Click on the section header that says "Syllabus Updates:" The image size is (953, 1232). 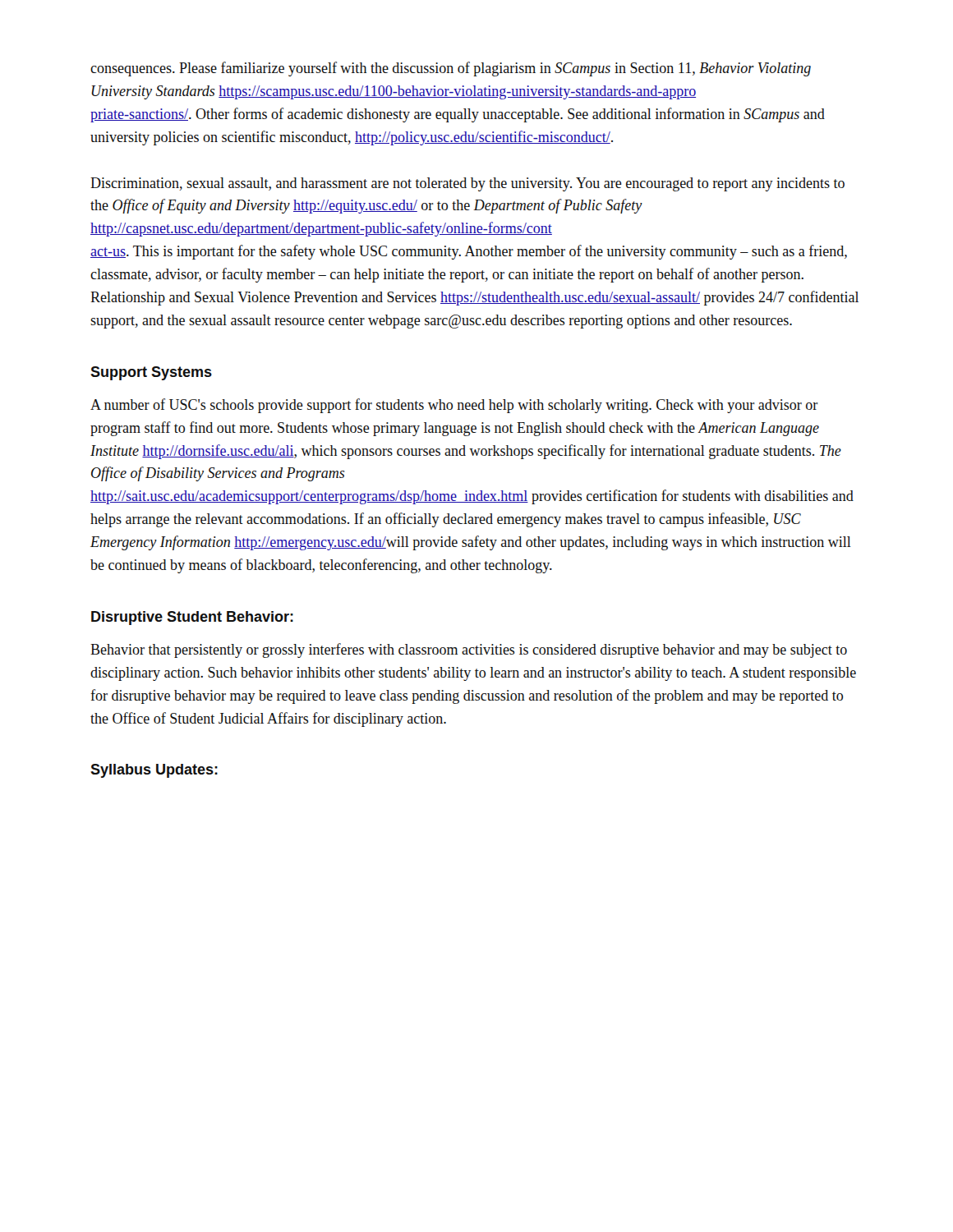(154, 770)
